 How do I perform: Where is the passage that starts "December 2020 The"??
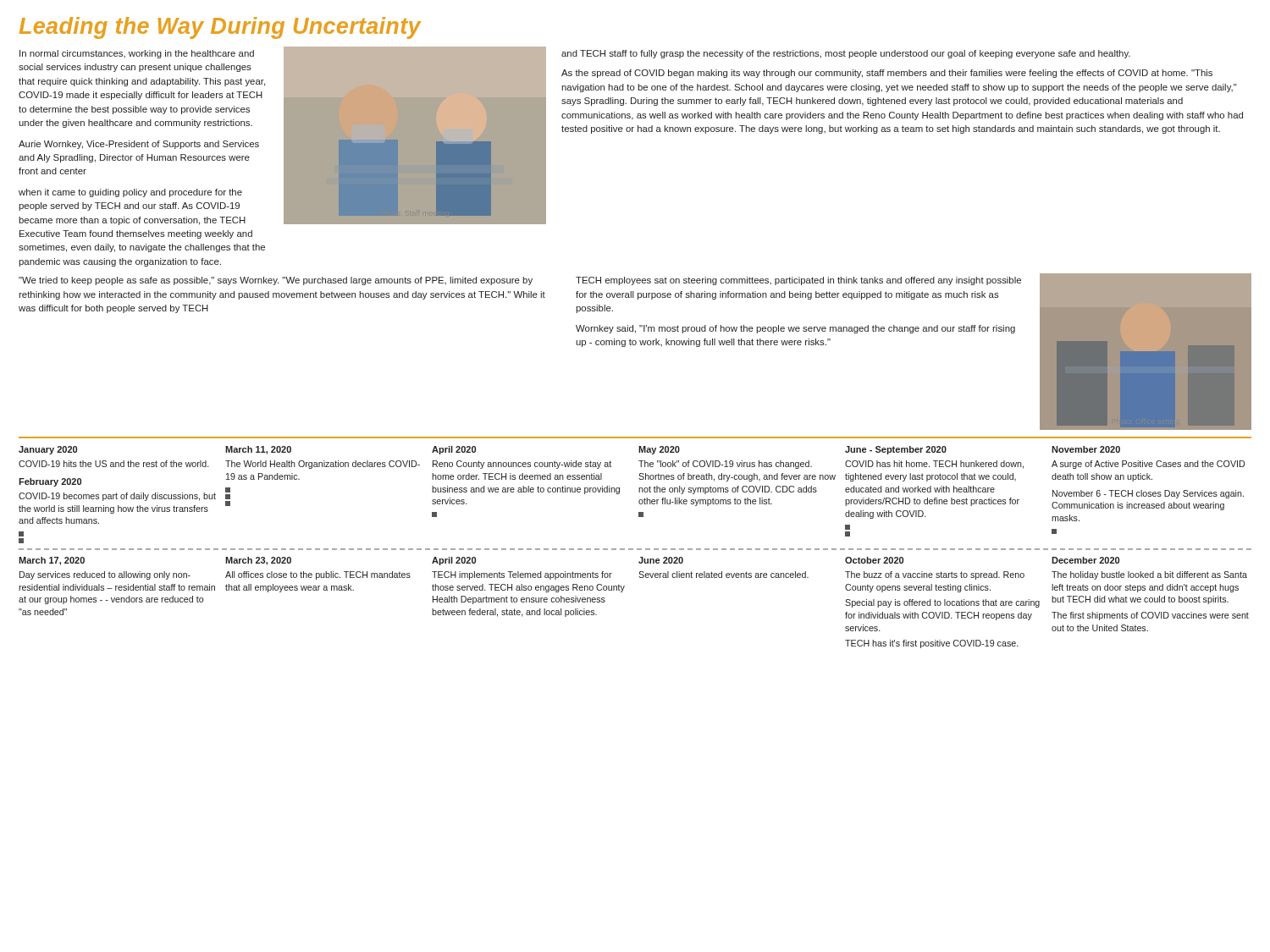(1151, 594)
